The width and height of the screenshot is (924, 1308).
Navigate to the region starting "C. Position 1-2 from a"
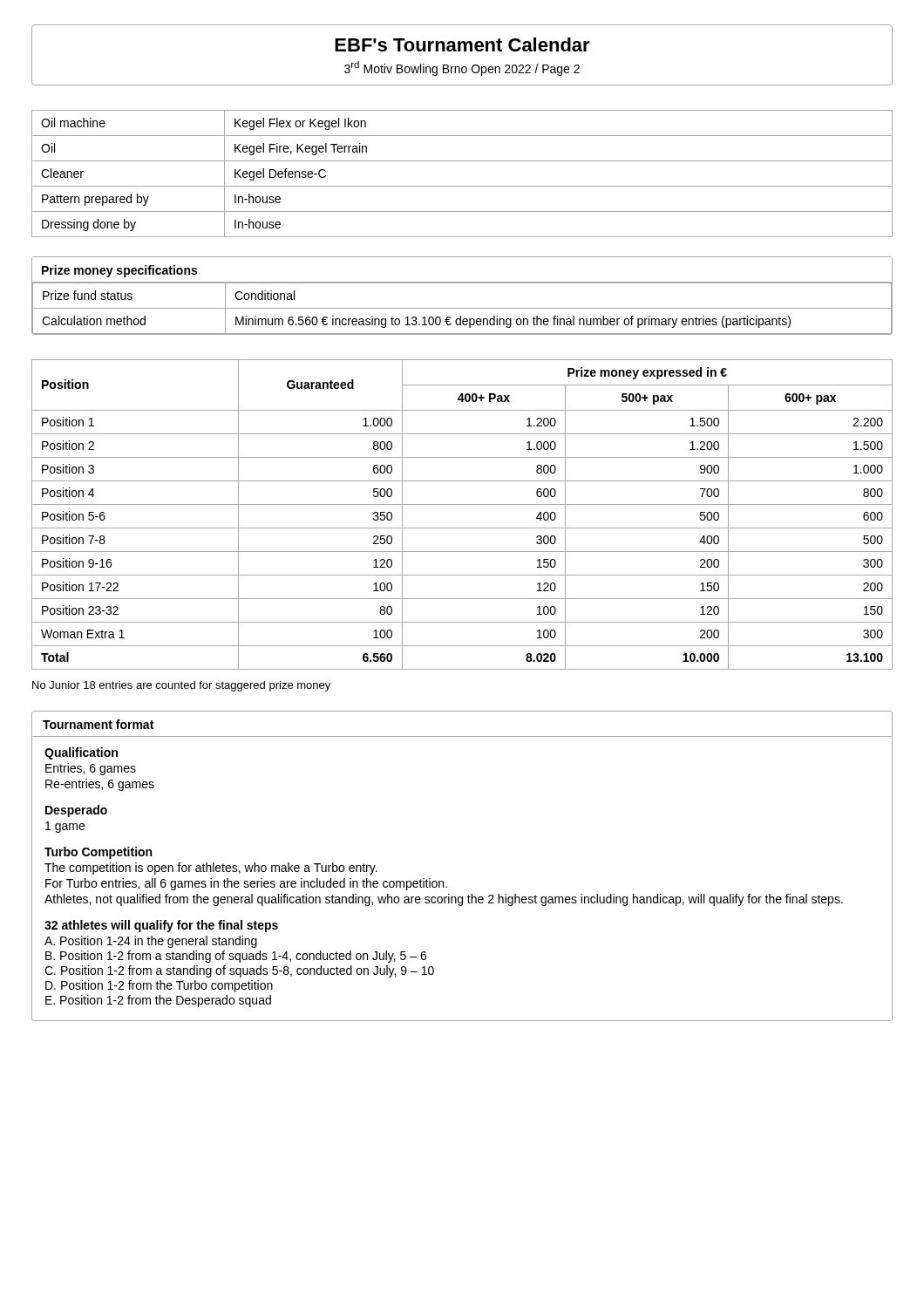tap(239, 970)
